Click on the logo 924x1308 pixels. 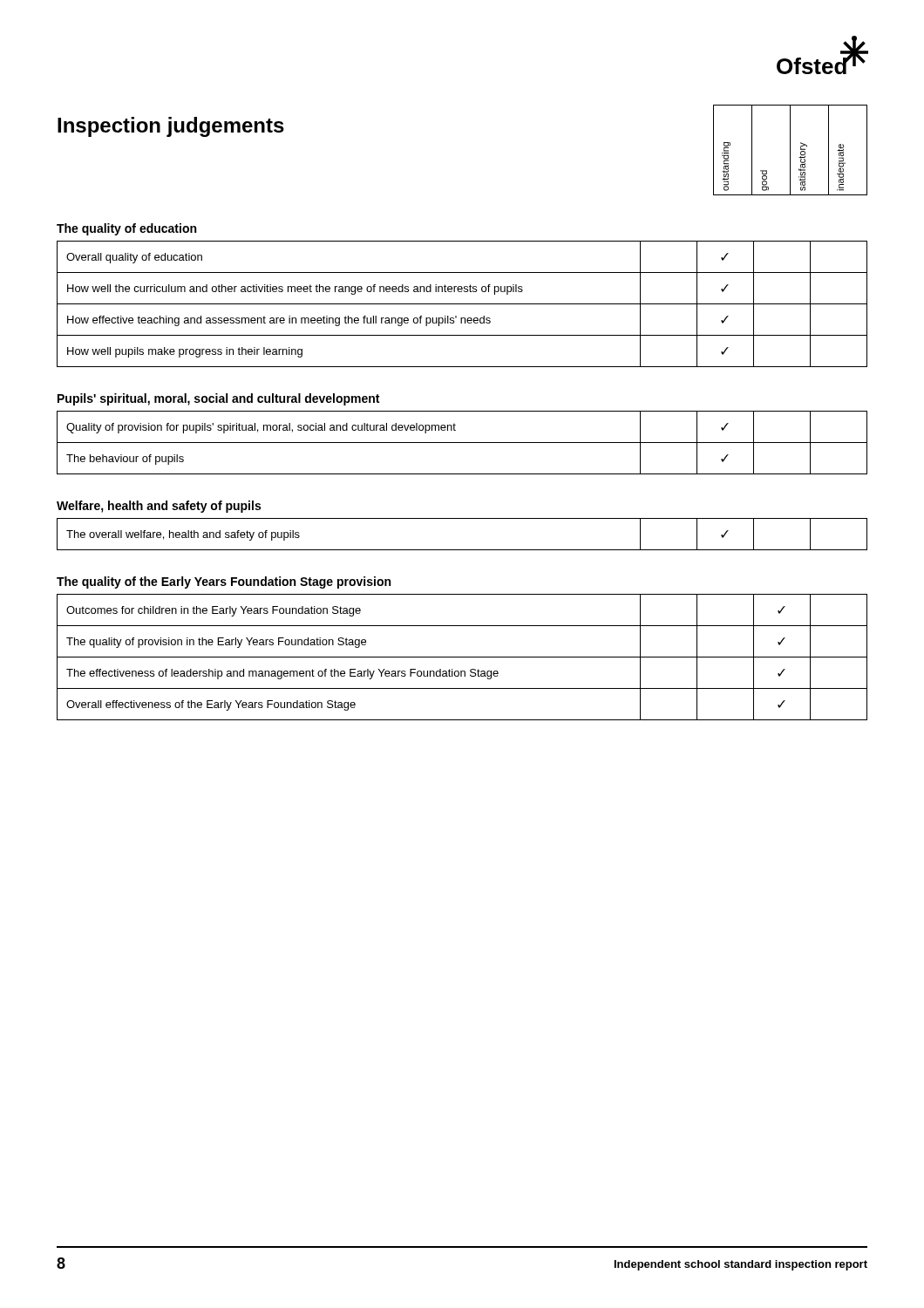pyautogui.click(x=824, y=56)
